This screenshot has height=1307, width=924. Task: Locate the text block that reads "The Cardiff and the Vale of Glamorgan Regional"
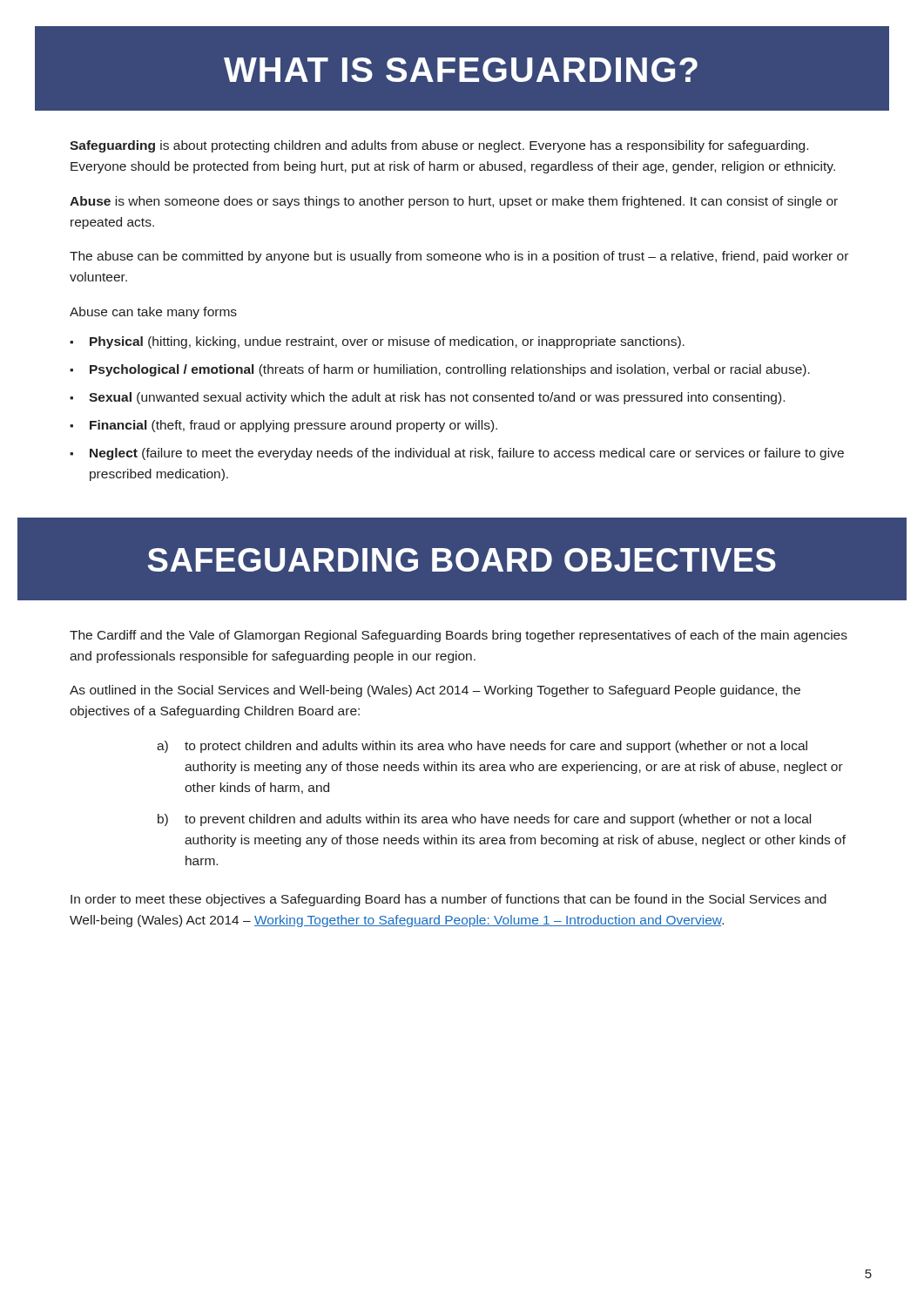point(462,645)
